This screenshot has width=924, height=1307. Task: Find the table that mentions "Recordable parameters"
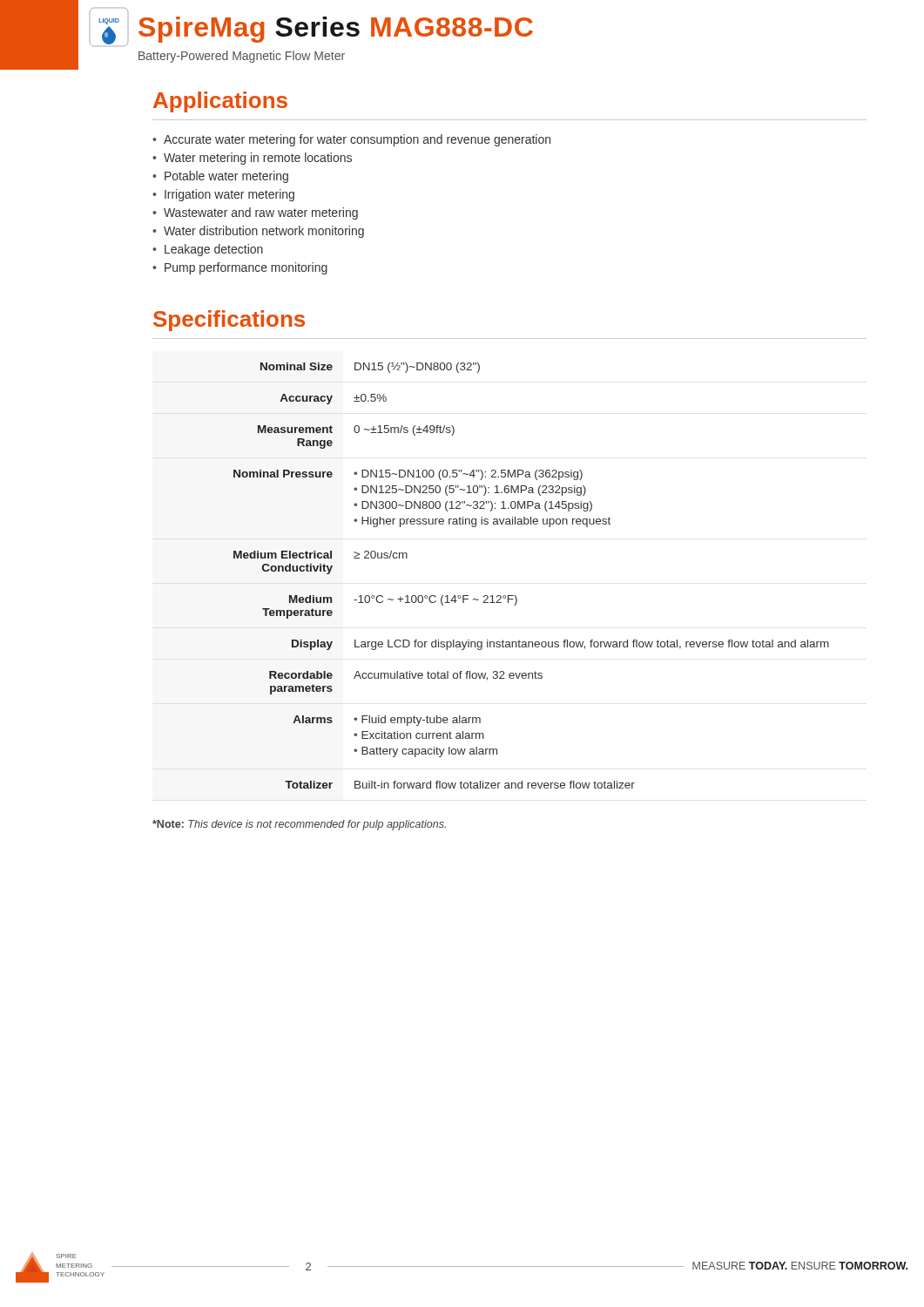pyautogui.click(x=509, y=576)
